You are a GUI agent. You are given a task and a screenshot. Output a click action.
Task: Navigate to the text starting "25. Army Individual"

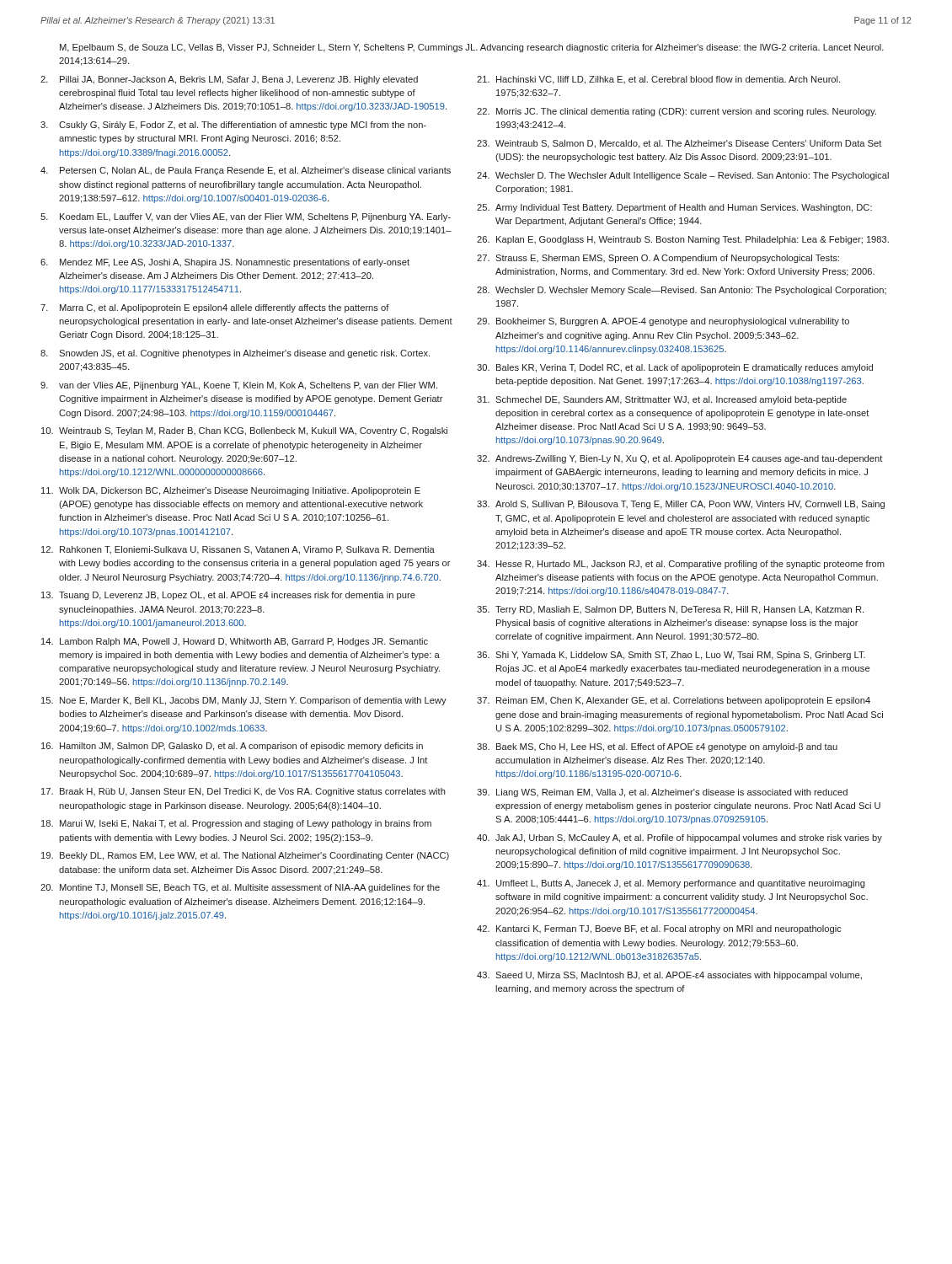tap(683, 214)
